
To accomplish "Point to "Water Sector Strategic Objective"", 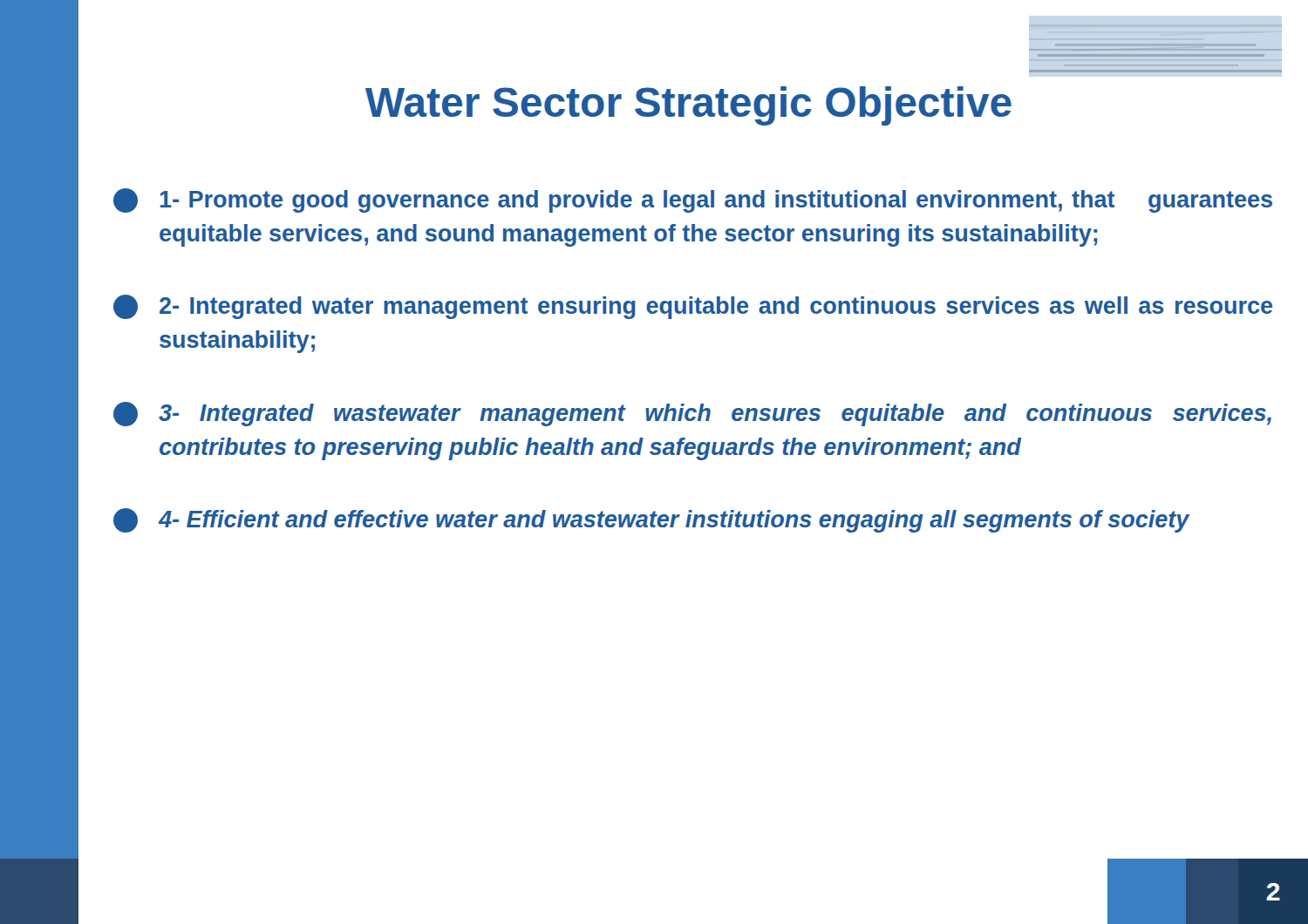I will [689, 102].
